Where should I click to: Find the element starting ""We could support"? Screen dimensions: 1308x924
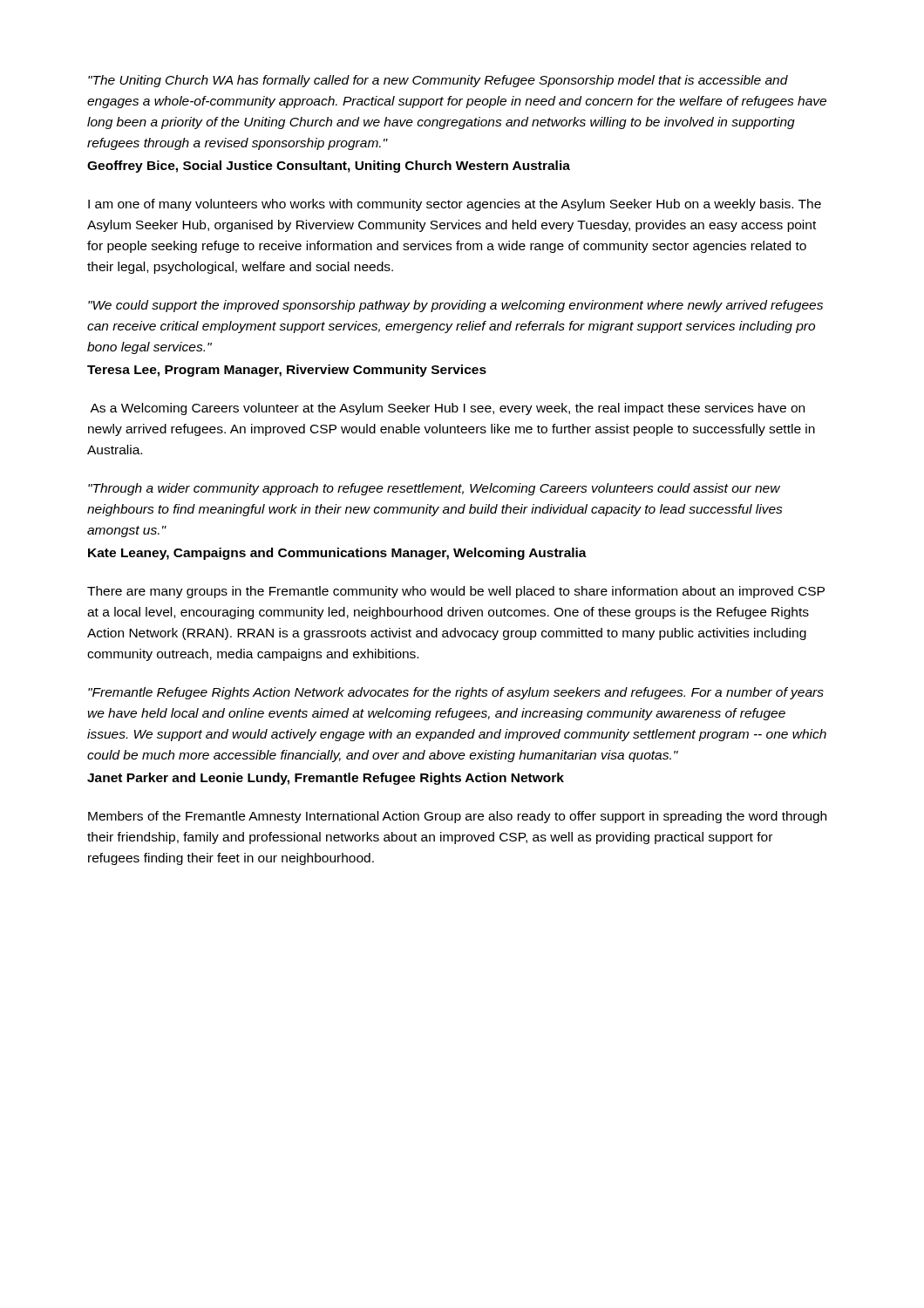(x=458, y=338)
